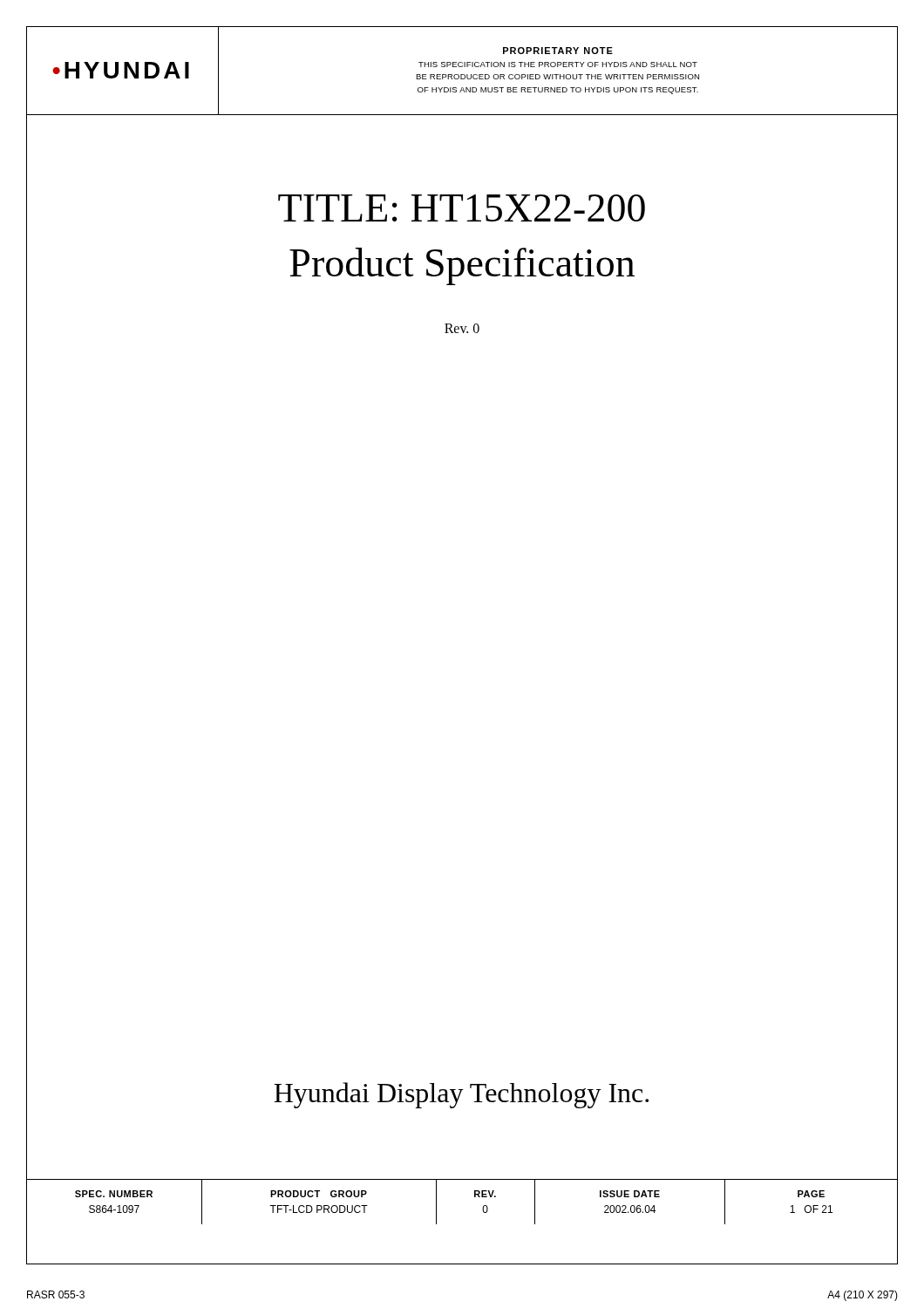Locate the text with the text "Rev. 0"
The image size is (924, 1308).
tap(462, 328)
